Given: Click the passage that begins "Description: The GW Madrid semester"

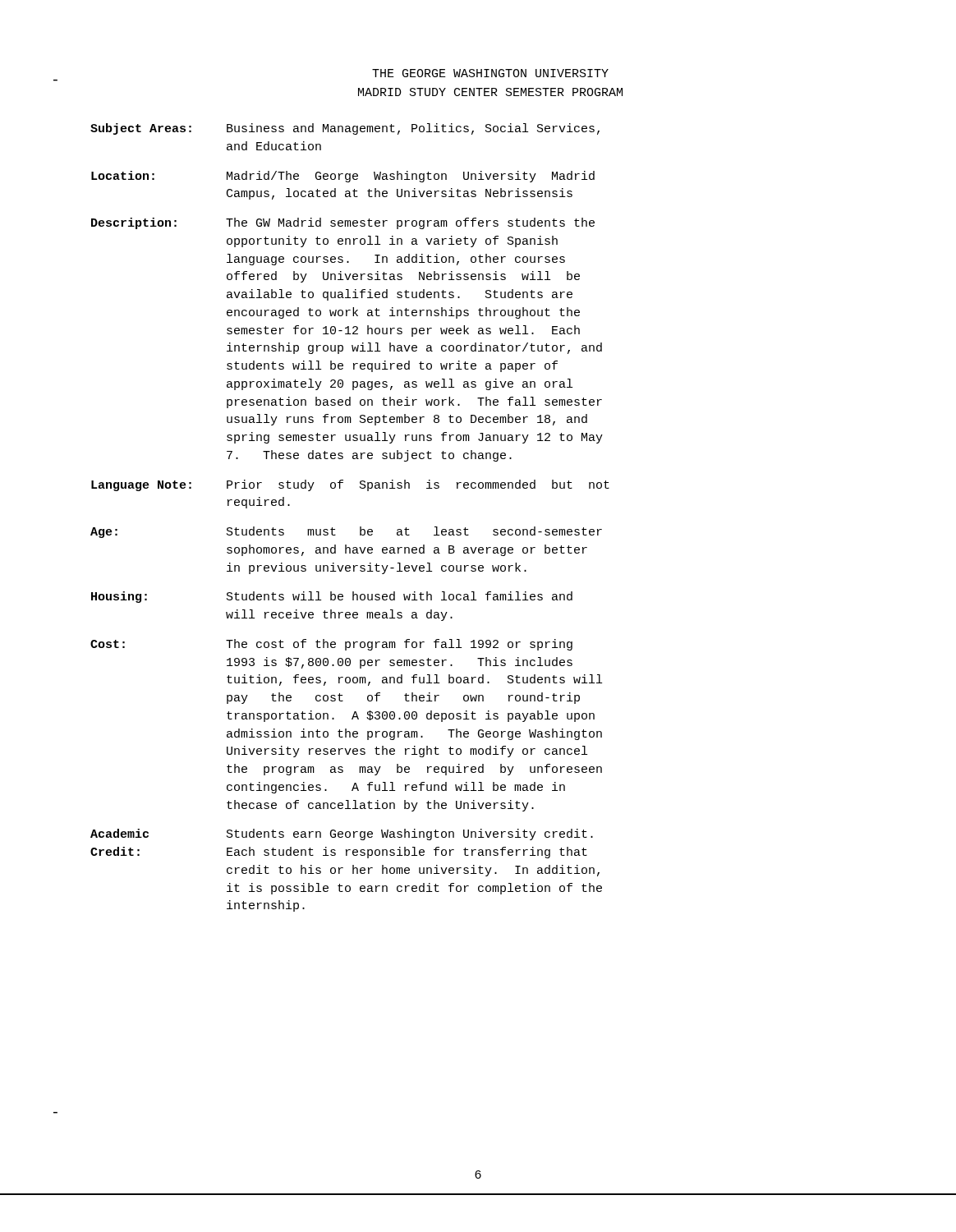Looking at the screenshot, I should tap(490, 340).
